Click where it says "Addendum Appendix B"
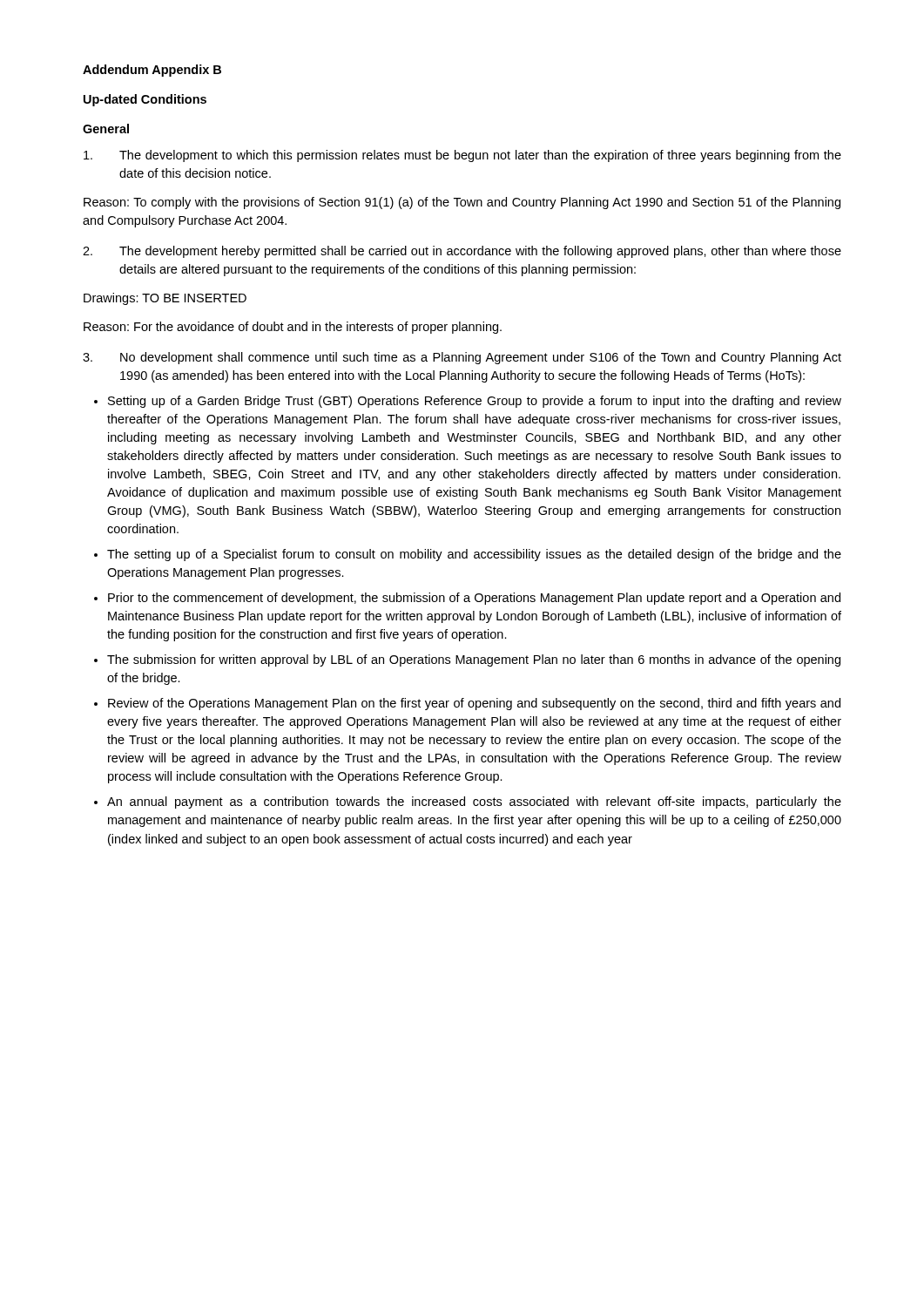The width and height of the screenshot is (924, 1307). point(152,70)
